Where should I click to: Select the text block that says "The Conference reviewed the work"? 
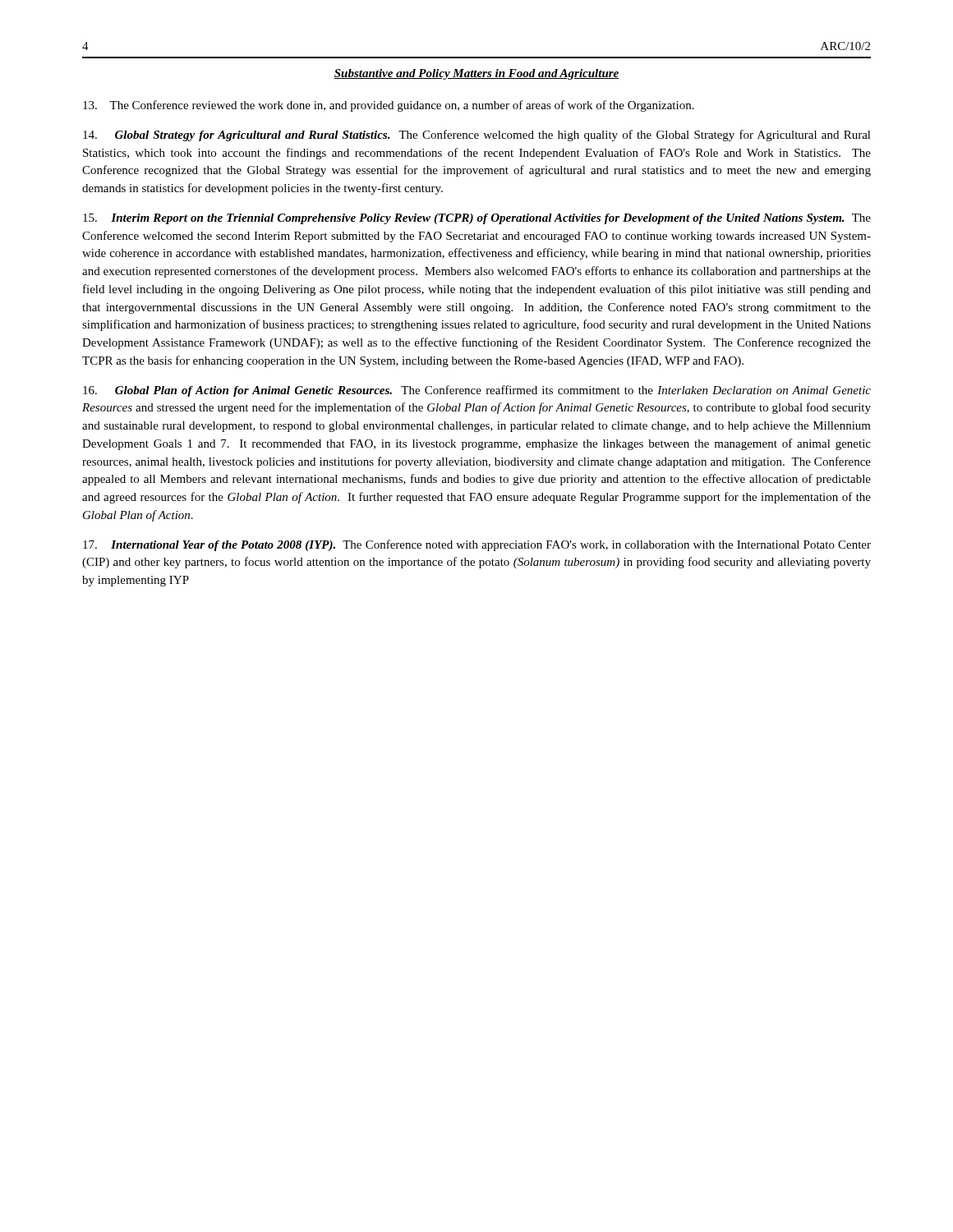388,105
